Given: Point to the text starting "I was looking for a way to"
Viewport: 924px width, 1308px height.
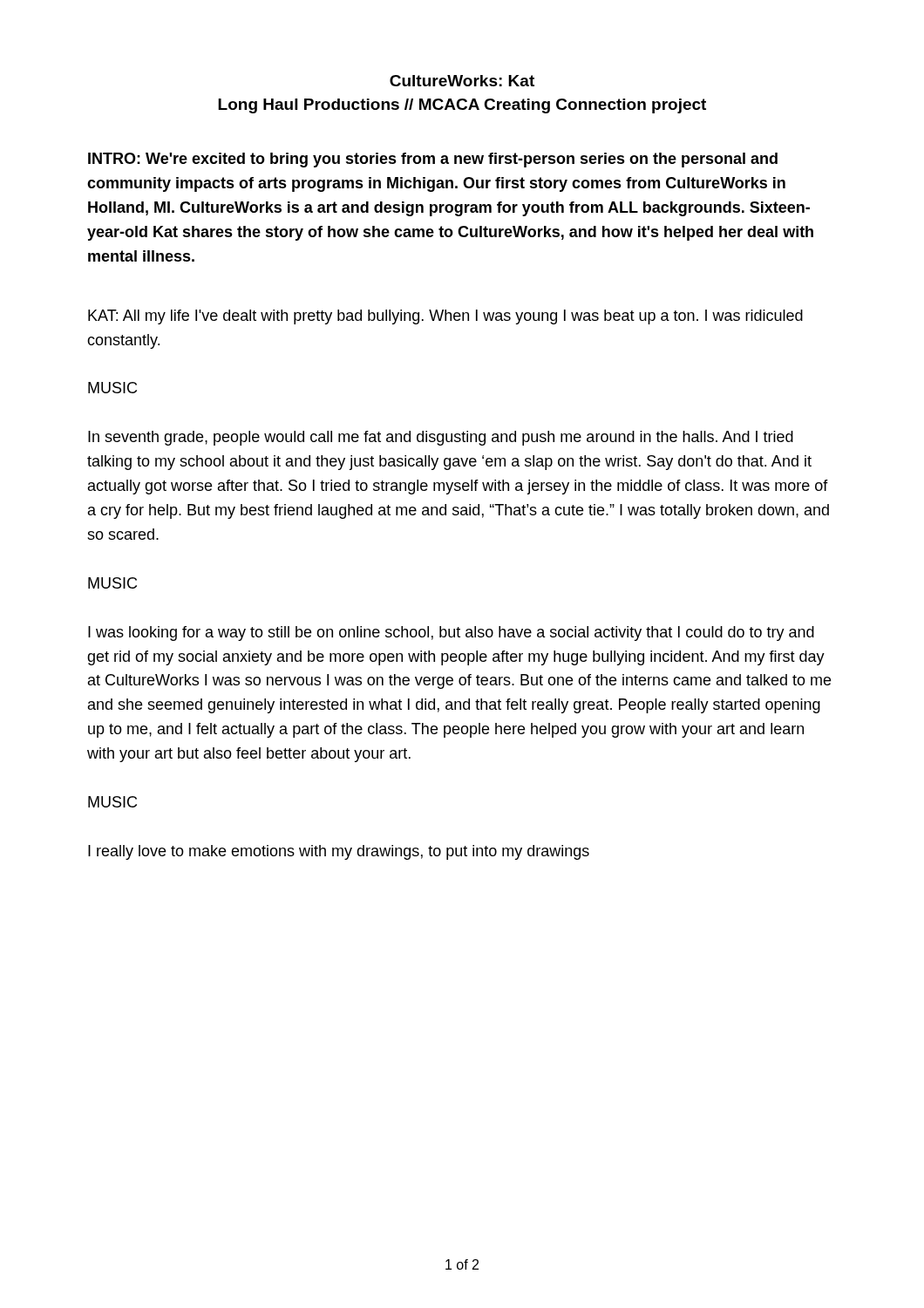Looking at the screenshot, I should 462,694.
